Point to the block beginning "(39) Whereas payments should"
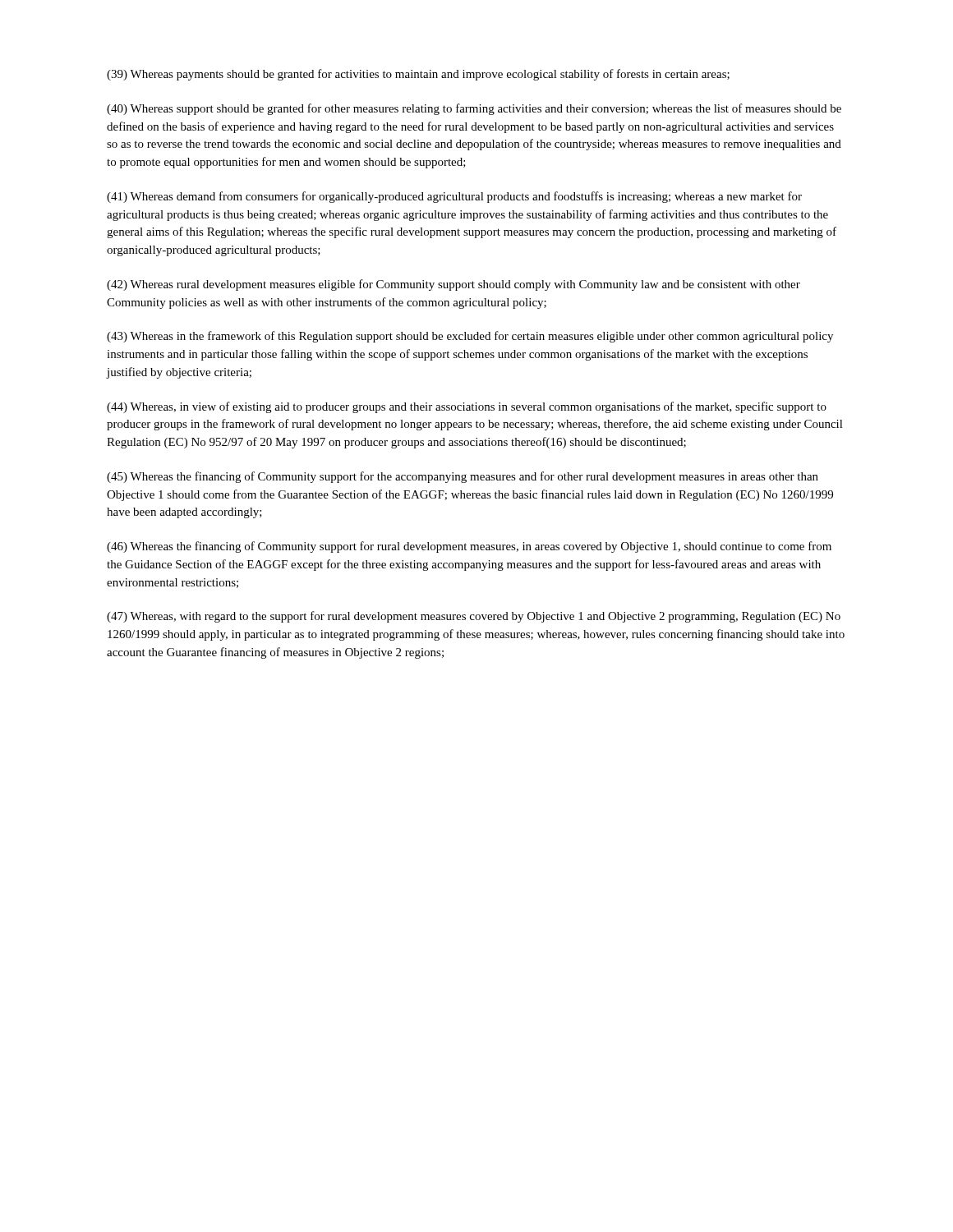The height and width of the screenshot is (1232, 953). [418, 74]
